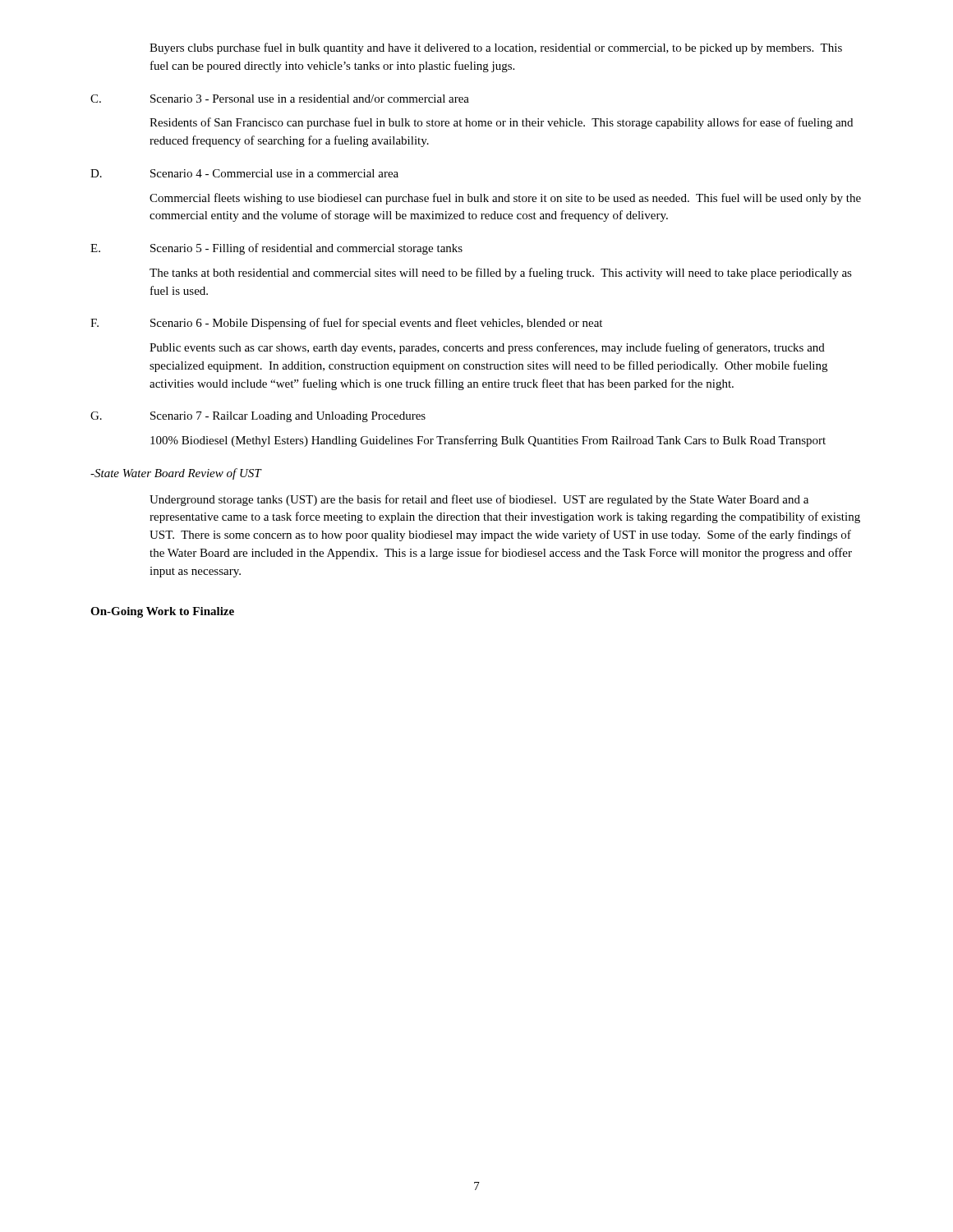
Task: Find the list item that says "E. Scenario 5 -"
Action: [x=276, y=249]
